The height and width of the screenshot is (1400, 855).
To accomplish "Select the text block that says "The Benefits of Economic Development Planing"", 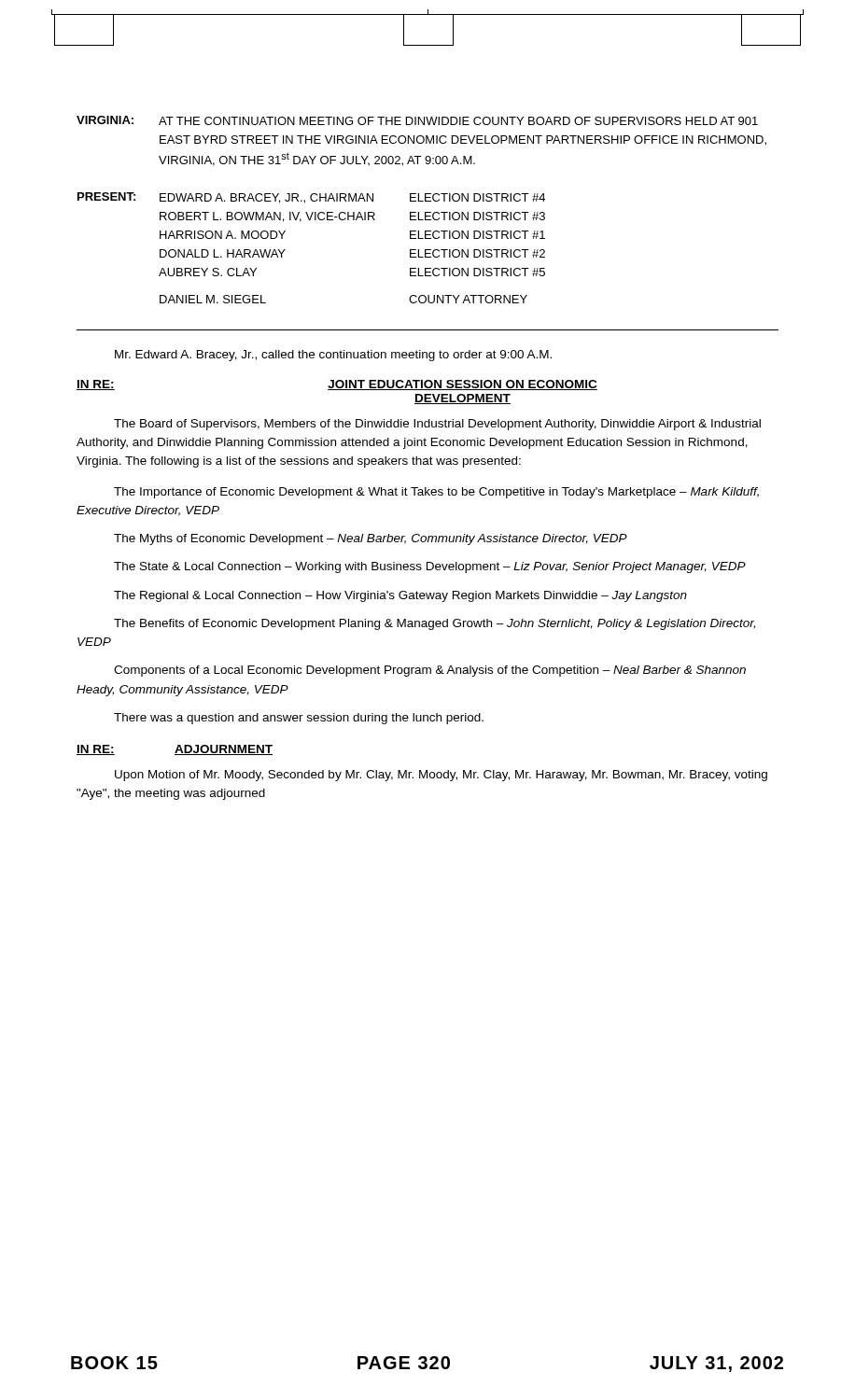I will (x=417, y=632).
